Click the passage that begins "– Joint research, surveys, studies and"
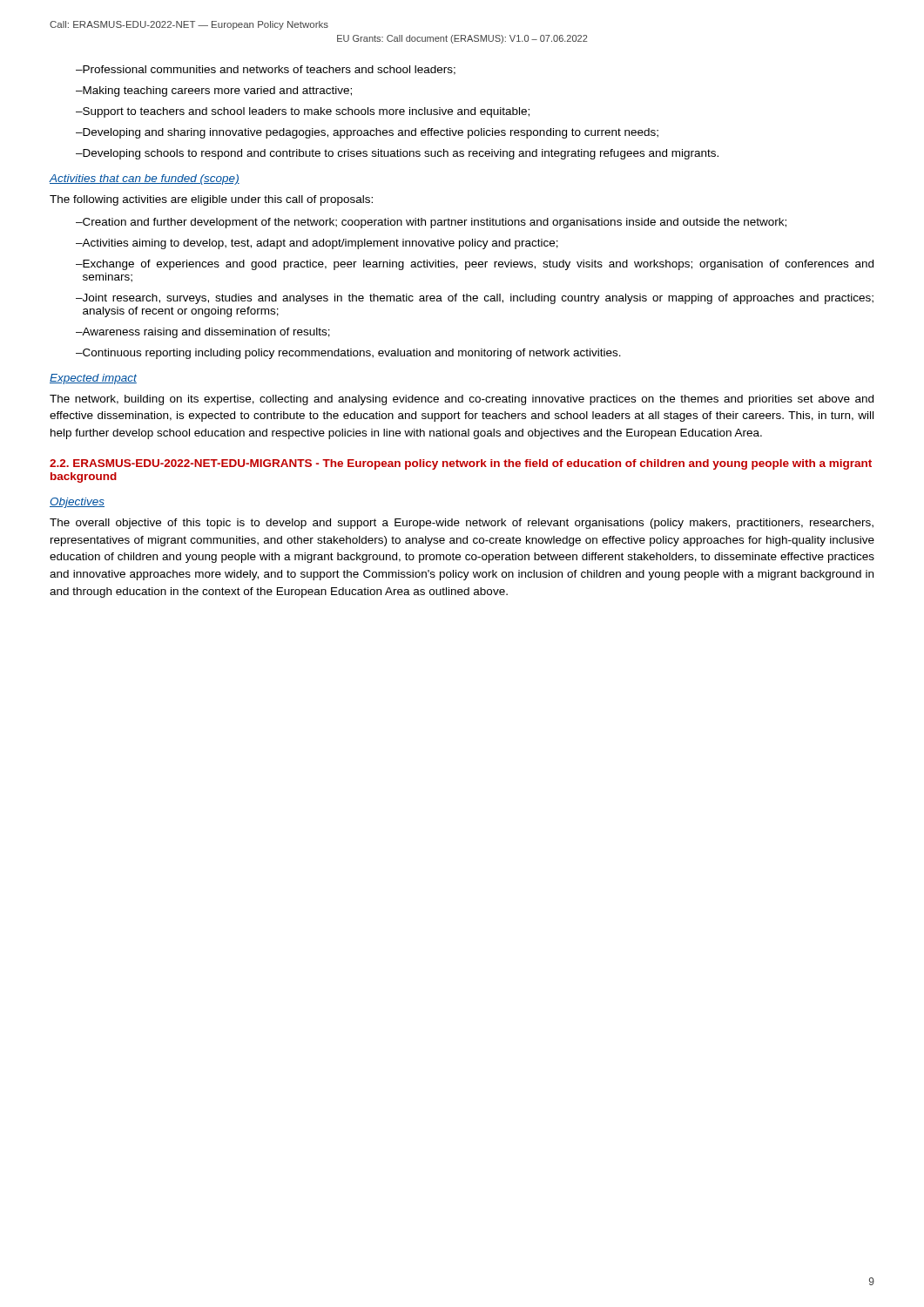924x1307 pixels. [462, 304]
